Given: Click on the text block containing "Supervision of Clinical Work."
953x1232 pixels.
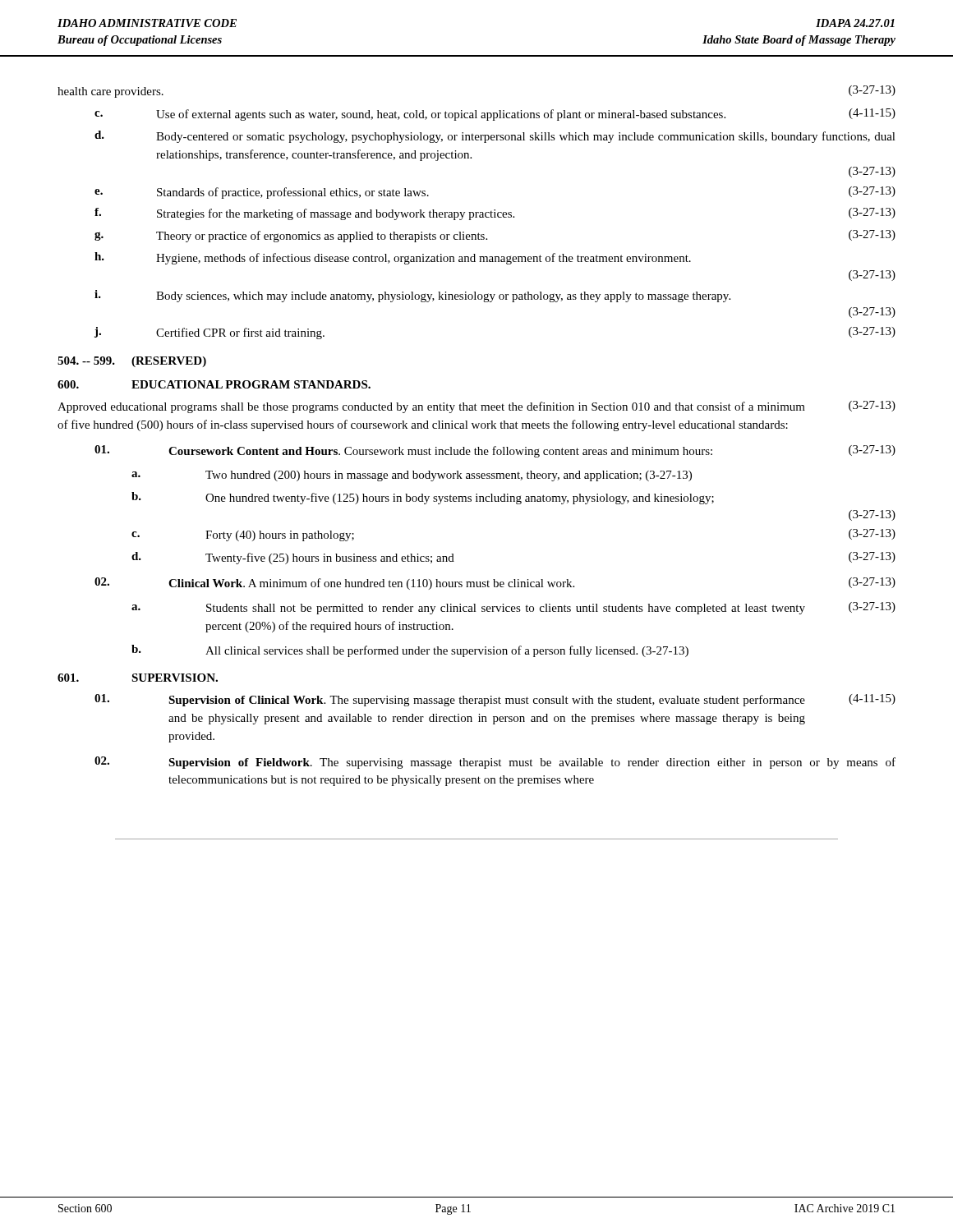Looking at the screenshot, I should click(476, 719).
